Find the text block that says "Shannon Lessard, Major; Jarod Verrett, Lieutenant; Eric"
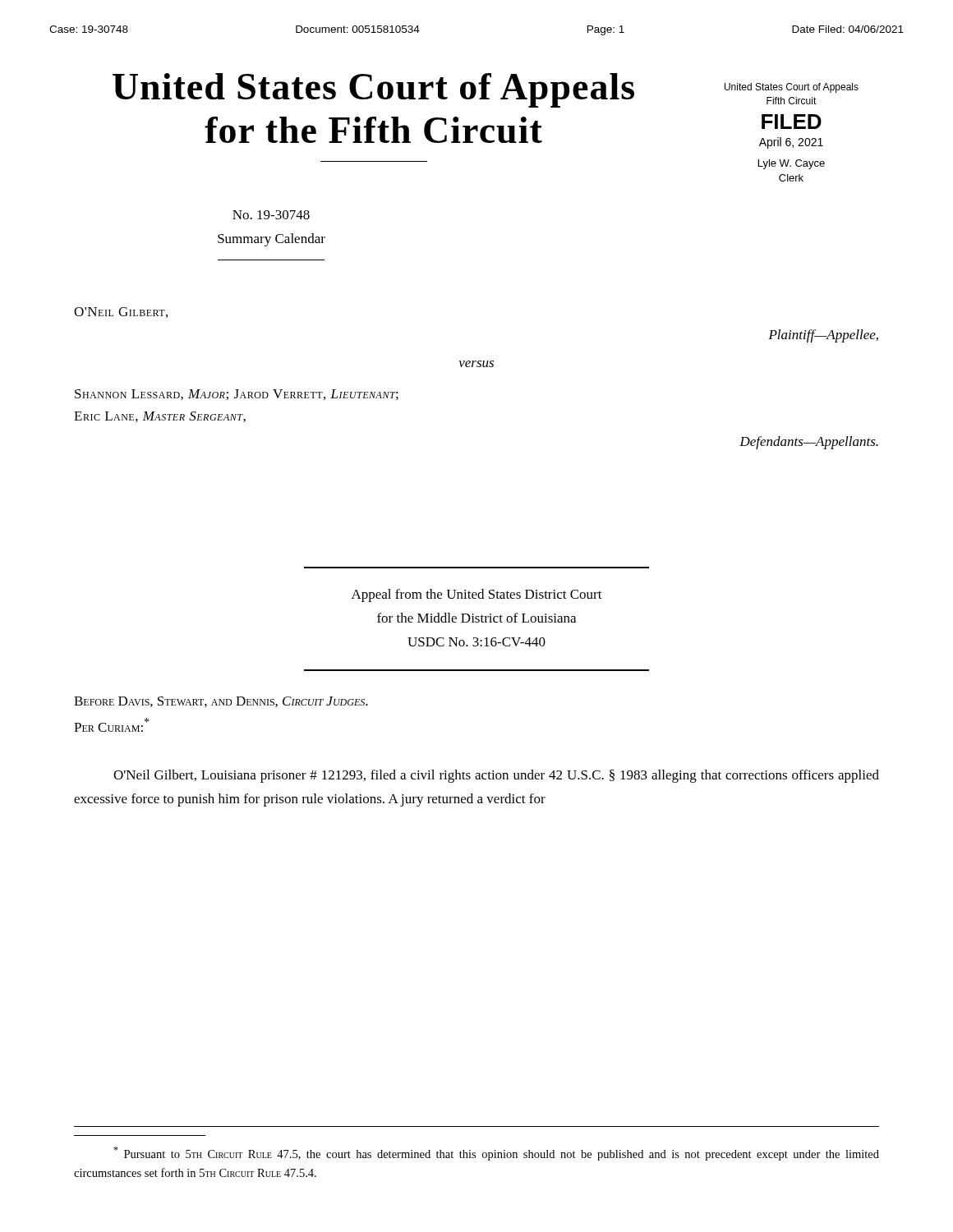 (237, 405)
